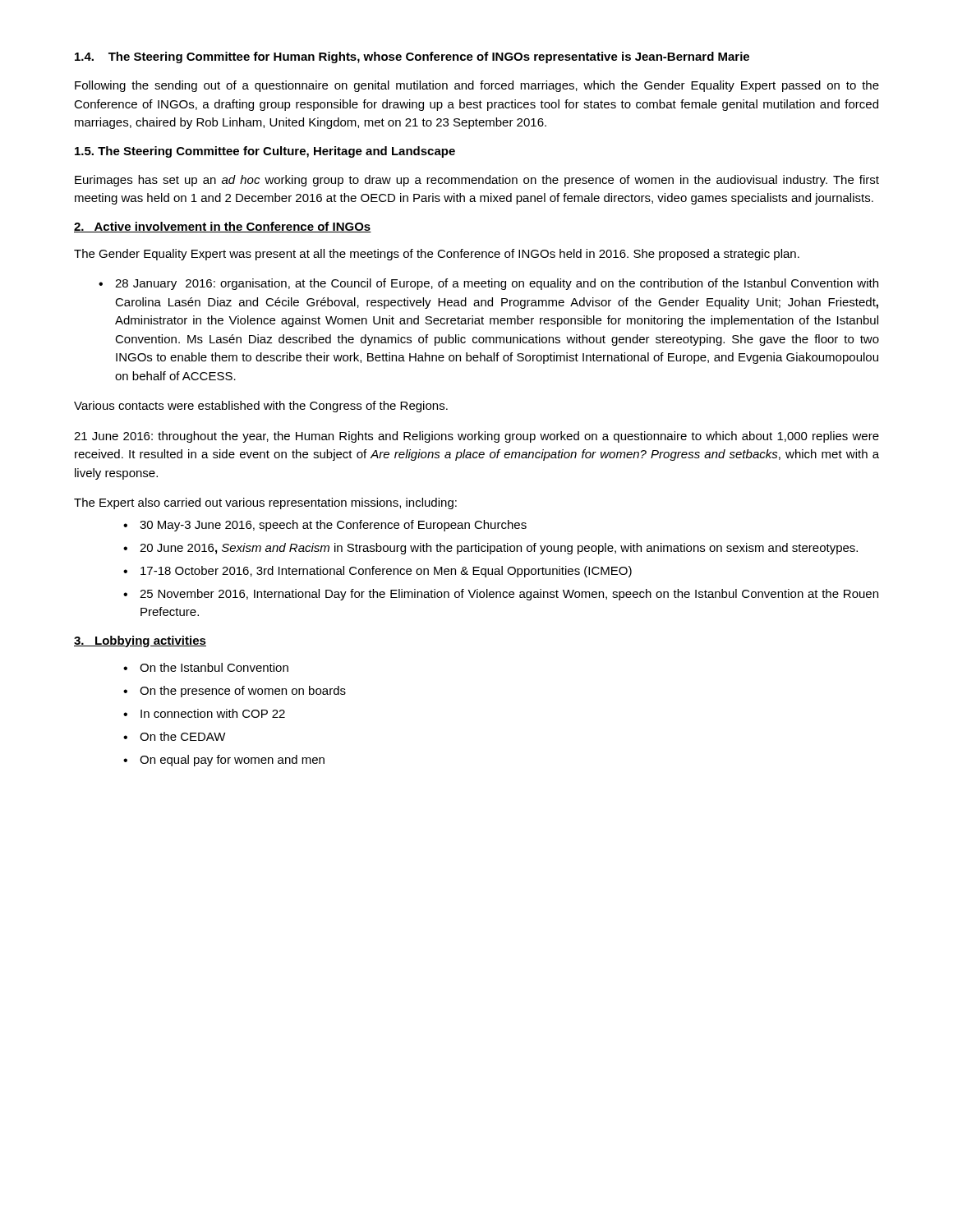Locate the section header that reads "3. Lobbying activities"

tap(140, 640)
